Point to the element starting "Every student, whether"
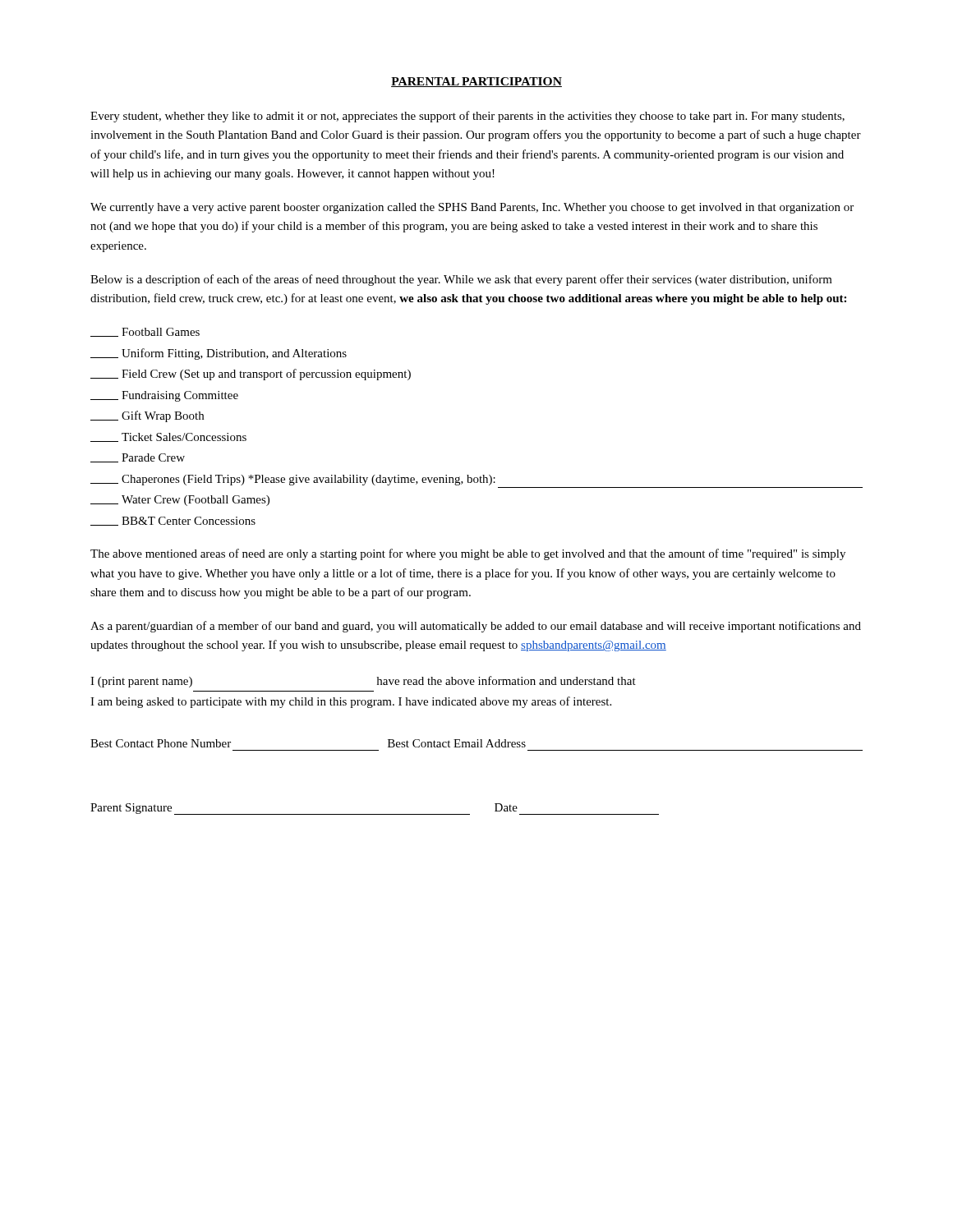This screenshot has height=1232, width=953. pyautogui.click(x=475, y=144)
